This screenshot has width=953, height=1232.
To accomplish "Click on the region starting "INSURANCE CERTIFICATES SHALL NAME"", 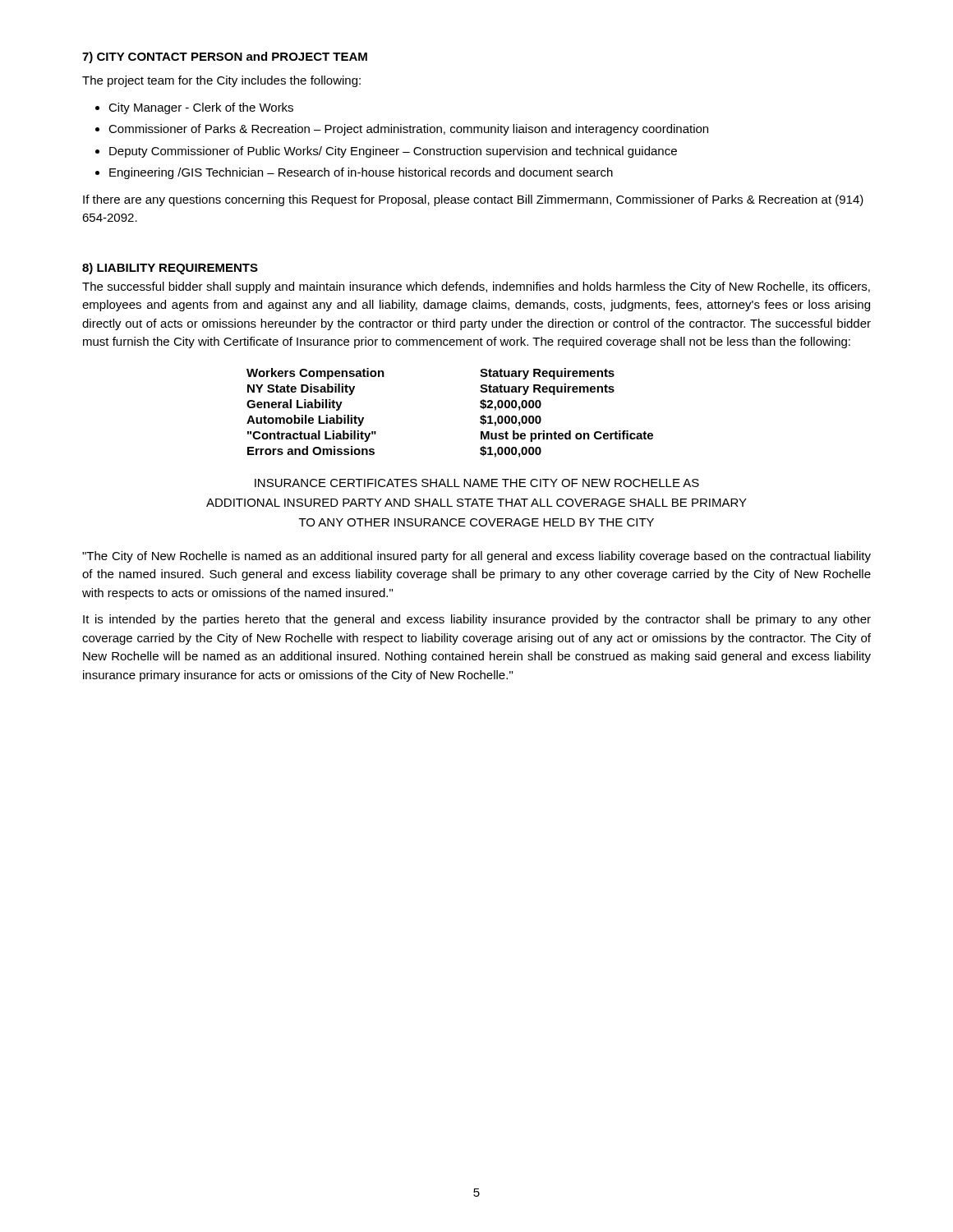I will 476,502.
